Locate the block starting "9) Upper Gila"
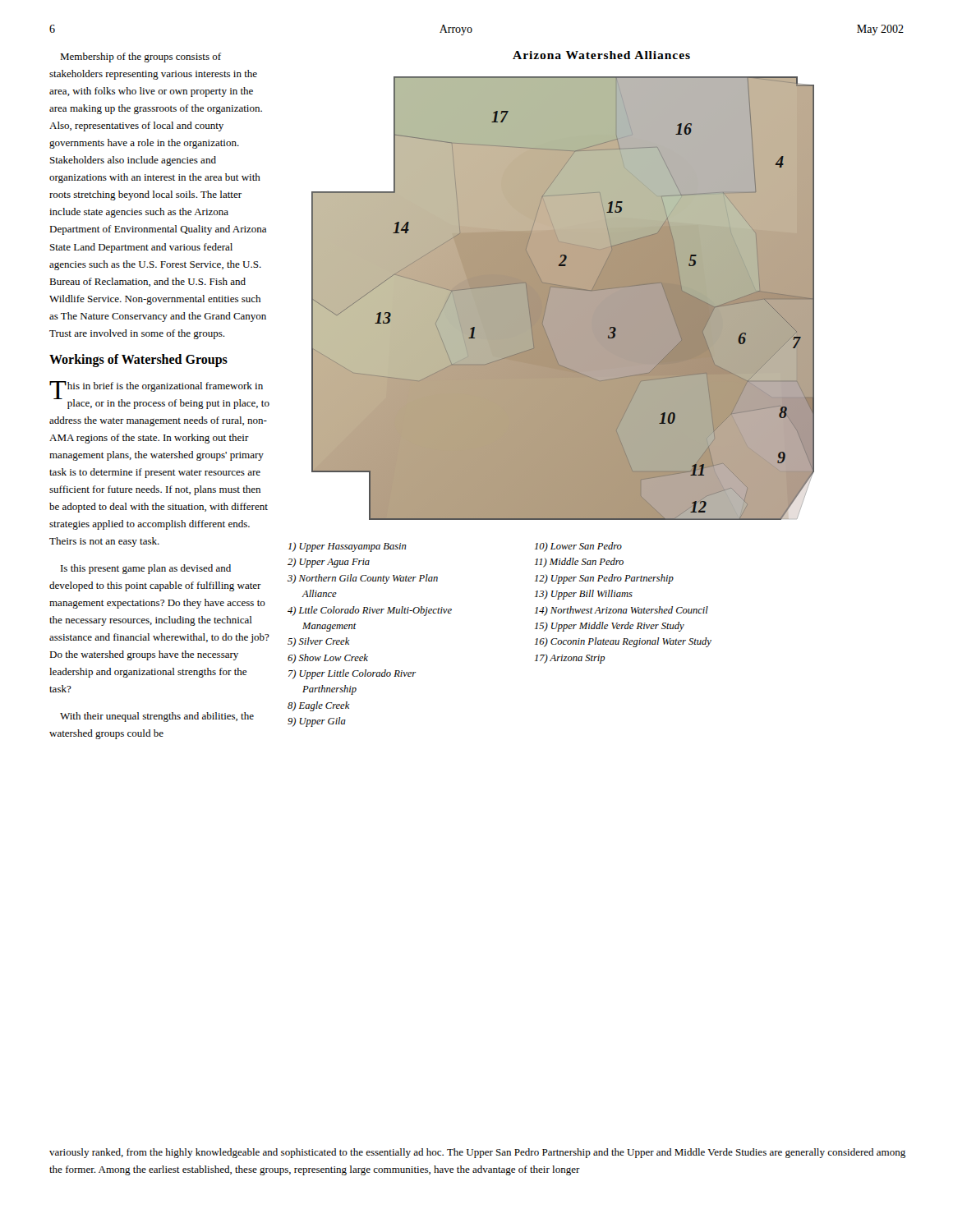 pos(317,721)
